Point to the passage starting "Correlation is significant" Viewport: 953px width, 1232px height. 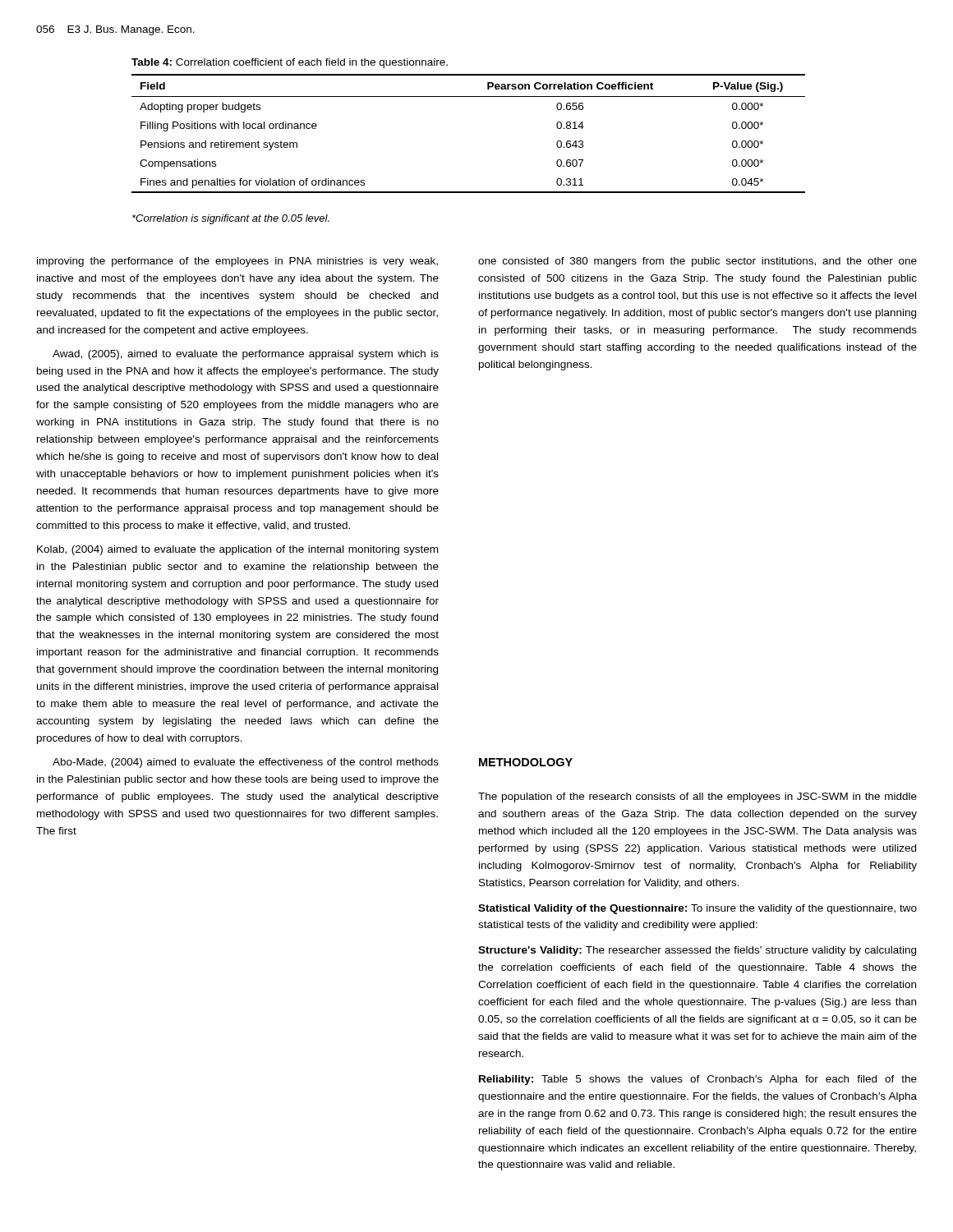pyautogui.click(x=231, y=218)
